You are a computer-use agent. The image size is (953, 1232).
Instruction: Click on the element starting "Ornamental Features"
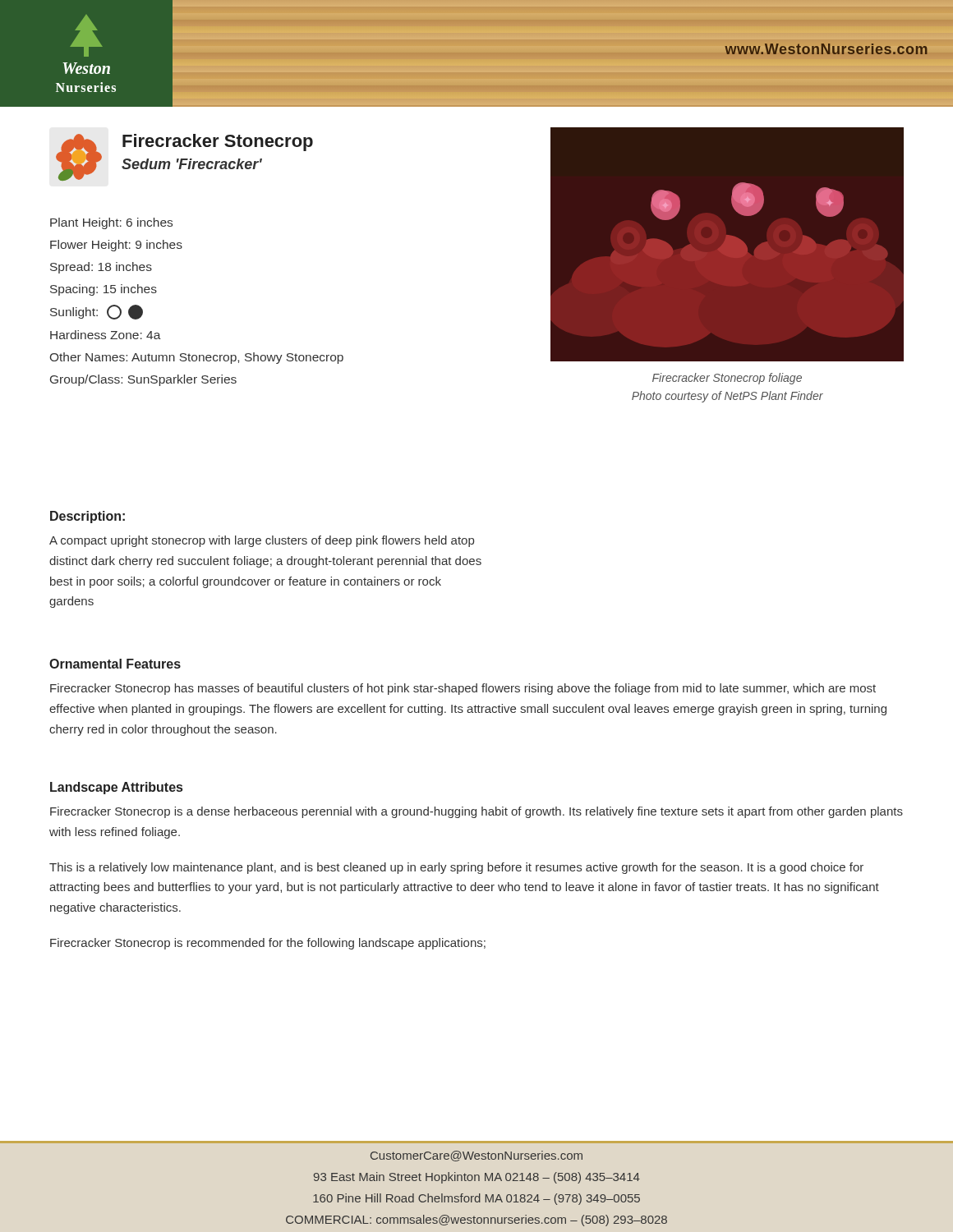coord(115,664)
